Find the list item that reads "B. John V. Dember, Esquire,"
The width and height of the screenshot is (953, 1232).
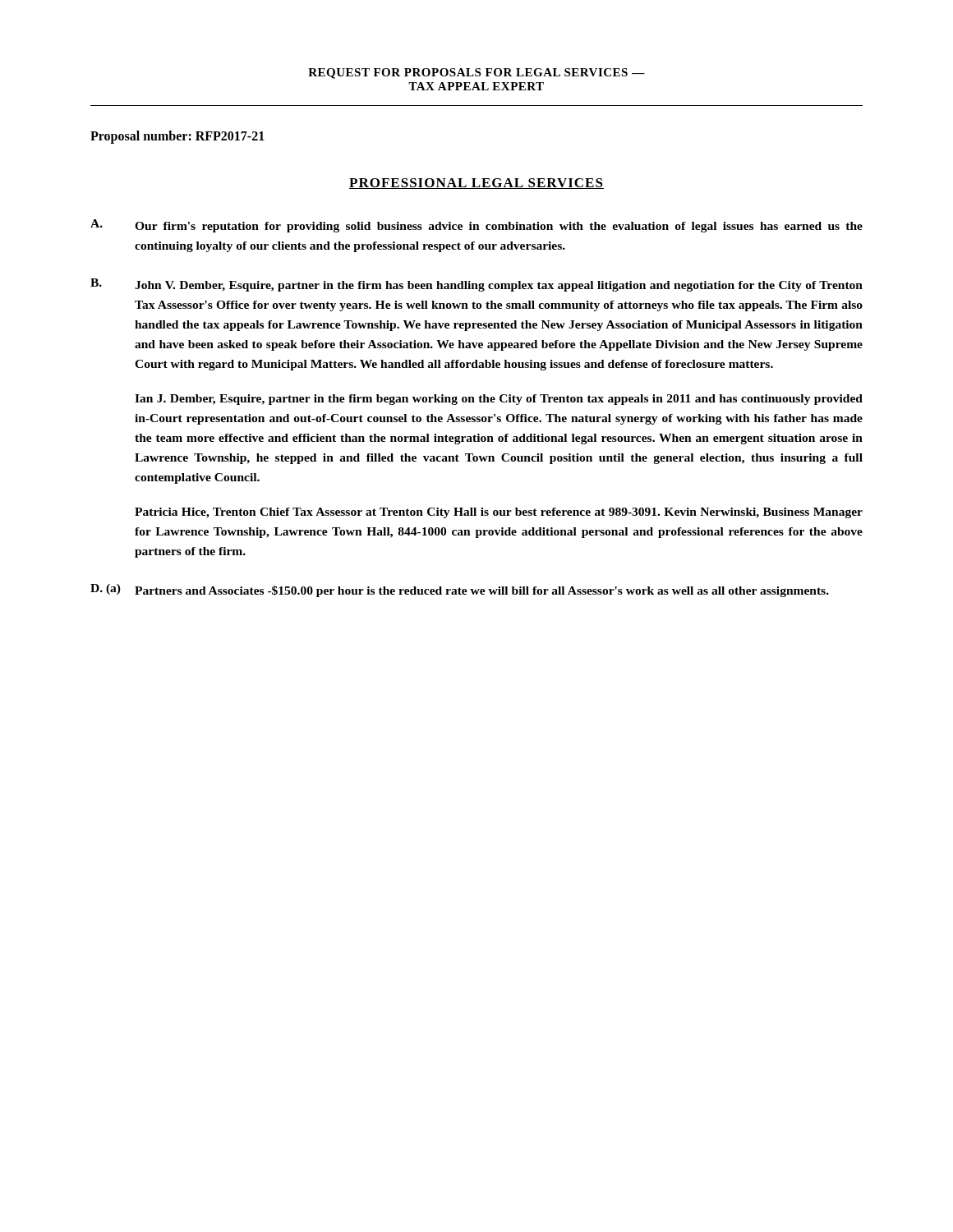[476, 418]
